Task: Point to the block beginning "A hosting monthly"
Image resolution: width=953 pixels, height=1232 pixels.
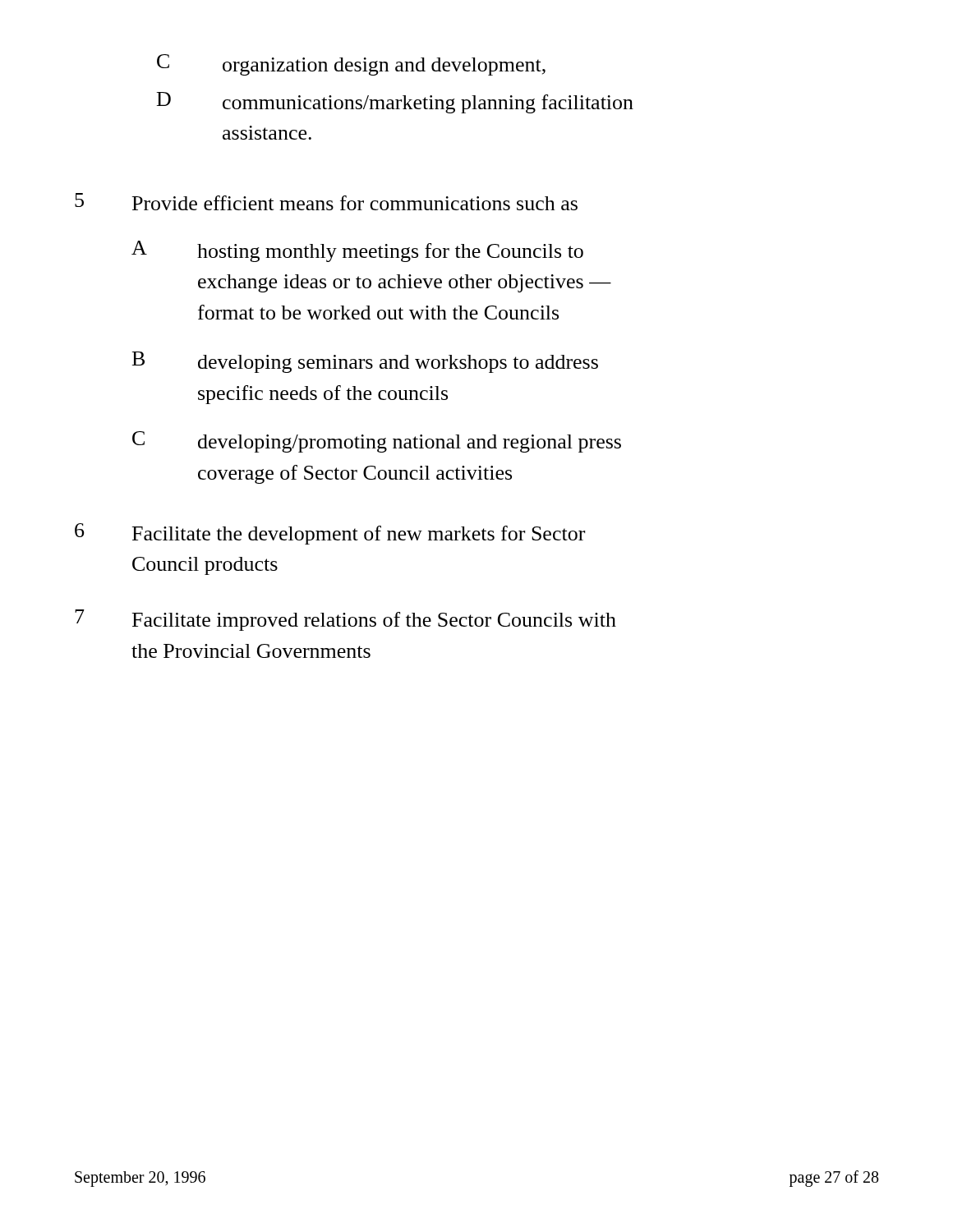Action: pyautogui.click(x=505, y=282)
